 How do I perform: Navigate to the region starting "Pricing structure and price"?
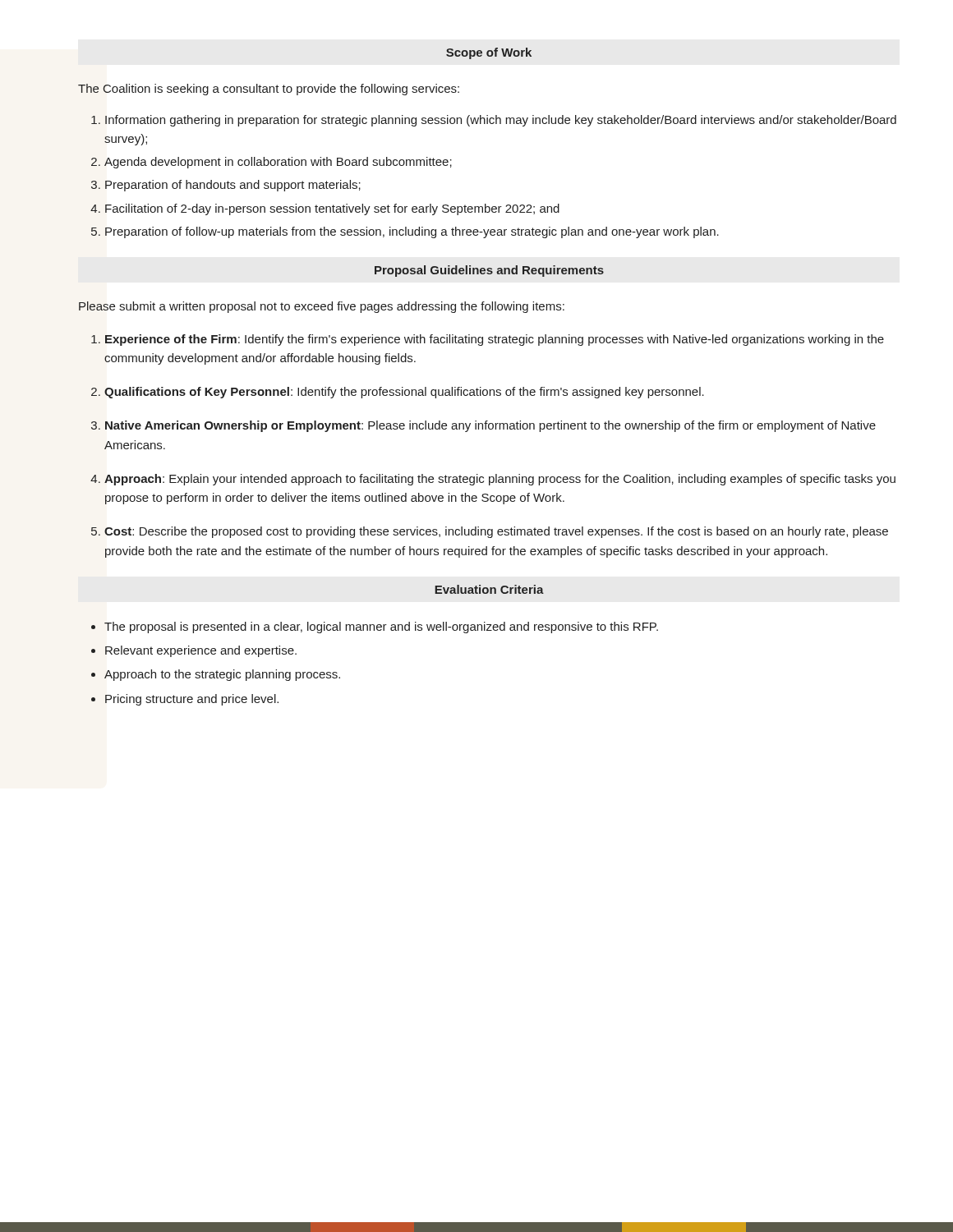pyautogui.click(x=192, y=698)
